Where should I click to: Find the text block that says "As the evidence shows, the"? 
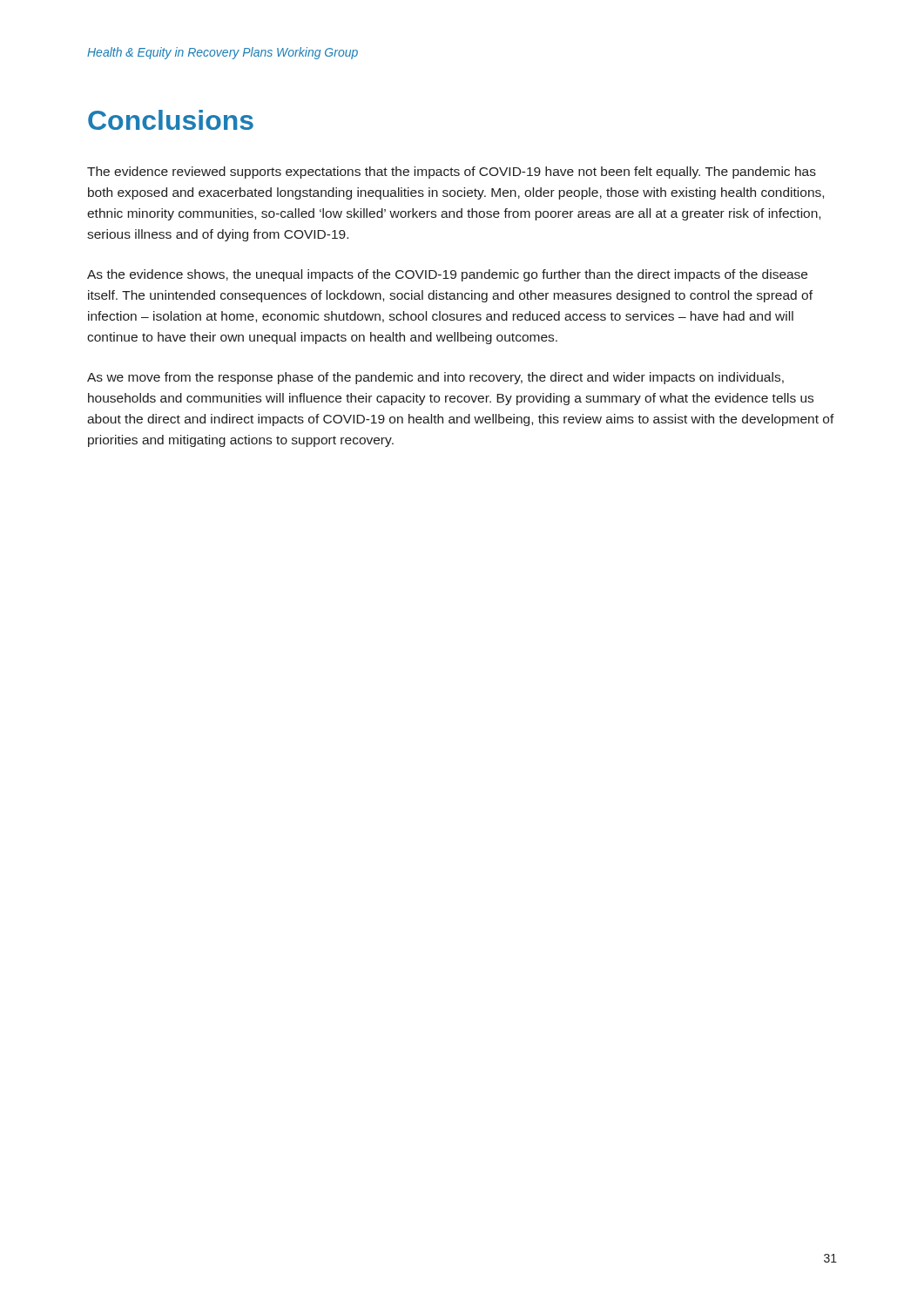pyautogui.click(x=450, y=305)
